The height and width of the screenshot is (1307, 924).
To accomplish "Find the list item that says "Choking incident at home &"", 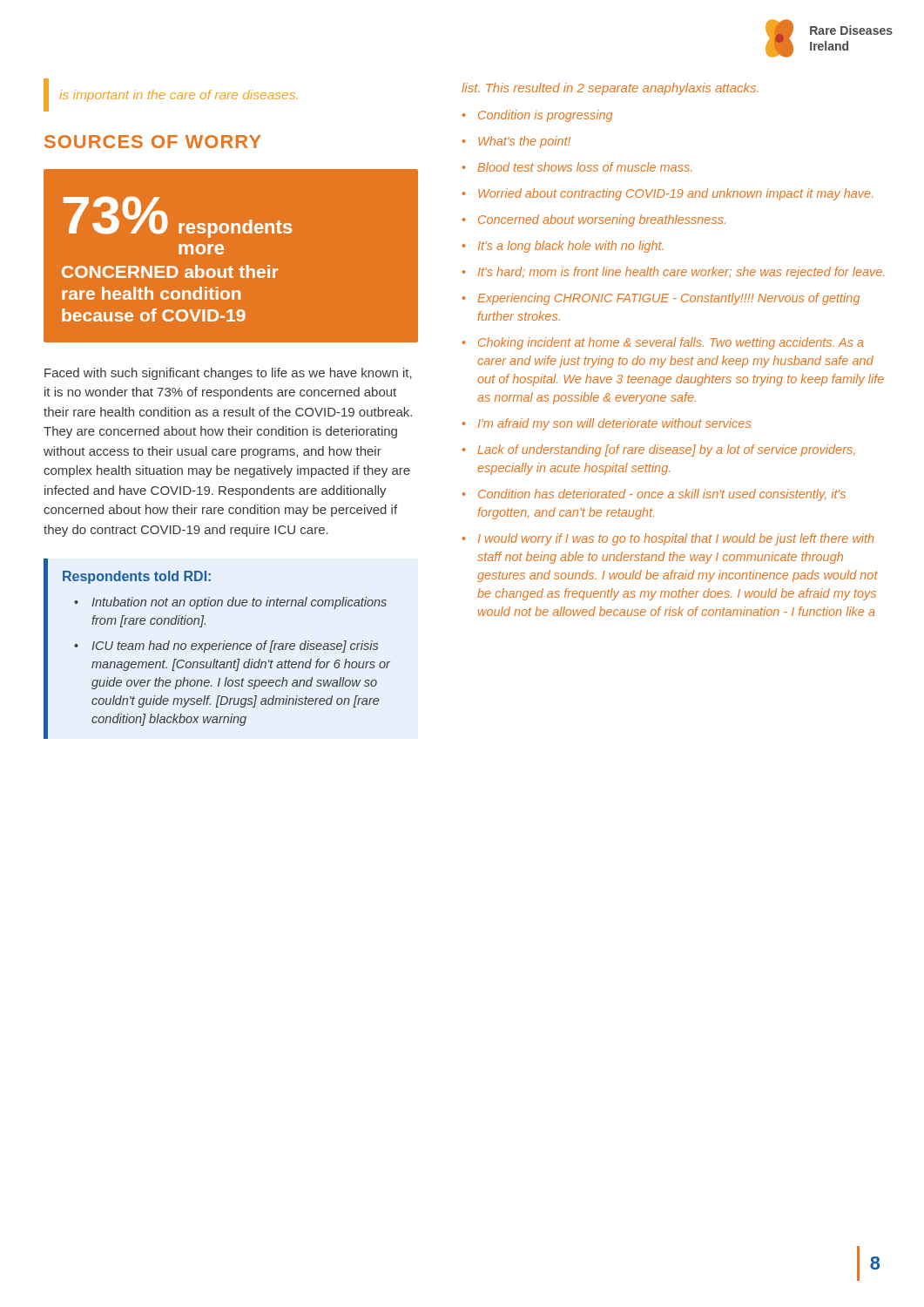I will 681,370.
